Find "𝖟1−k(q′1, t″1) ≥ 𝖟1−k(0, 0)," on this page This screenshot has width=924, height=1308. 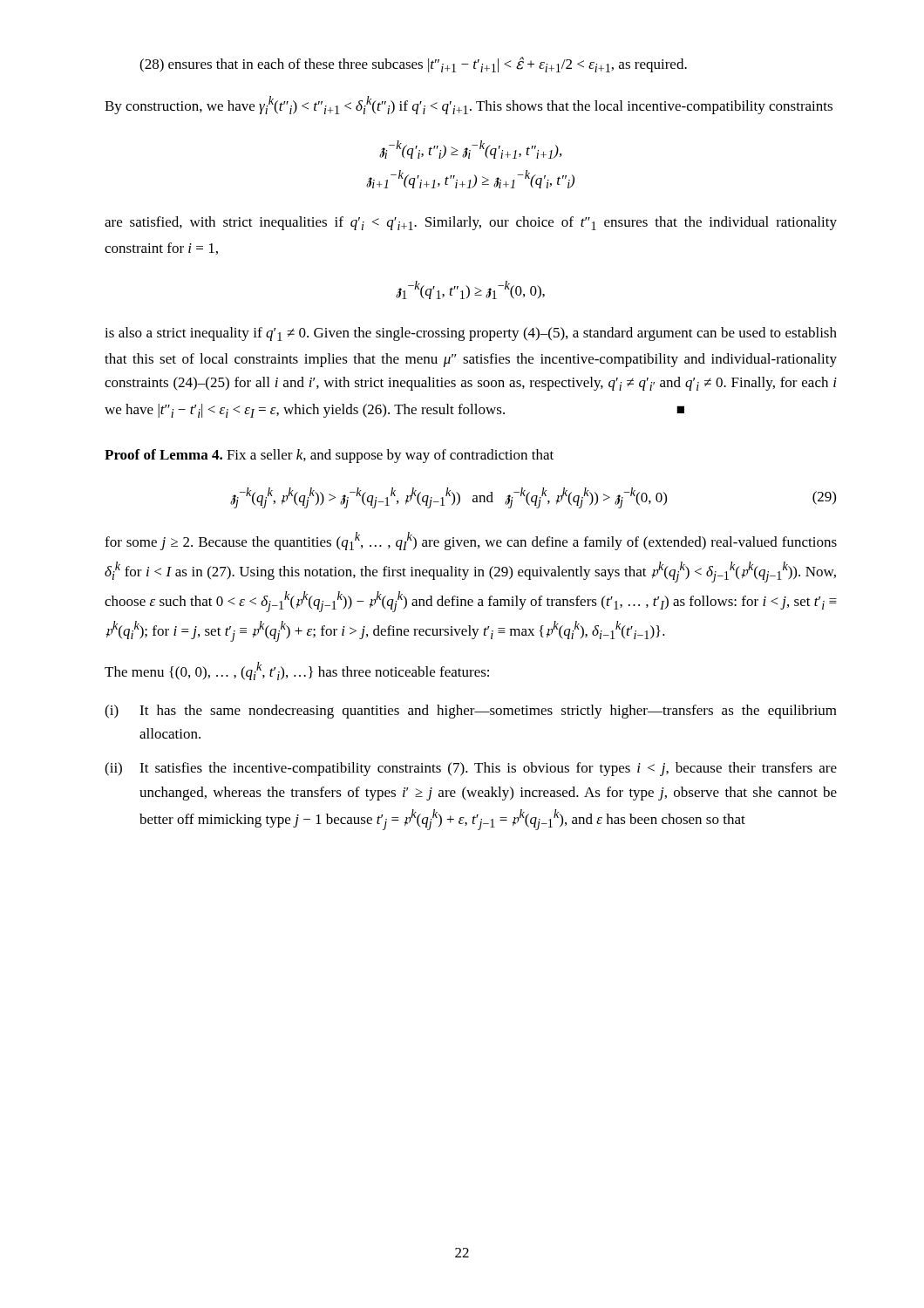(x=471, y=290)
